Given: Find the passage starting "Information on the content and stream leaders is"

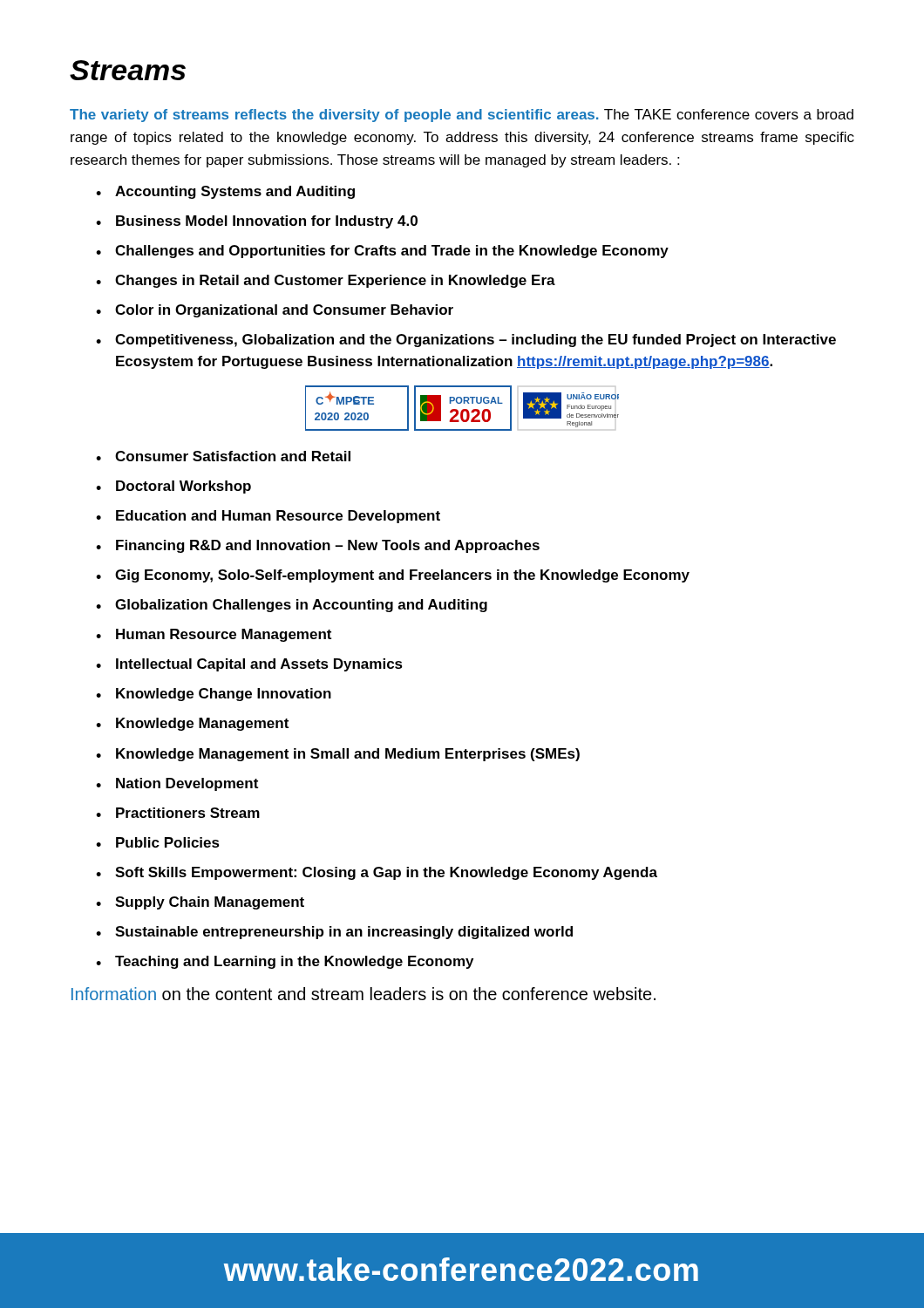Looking at the screenshot, I should pos(363,994).
